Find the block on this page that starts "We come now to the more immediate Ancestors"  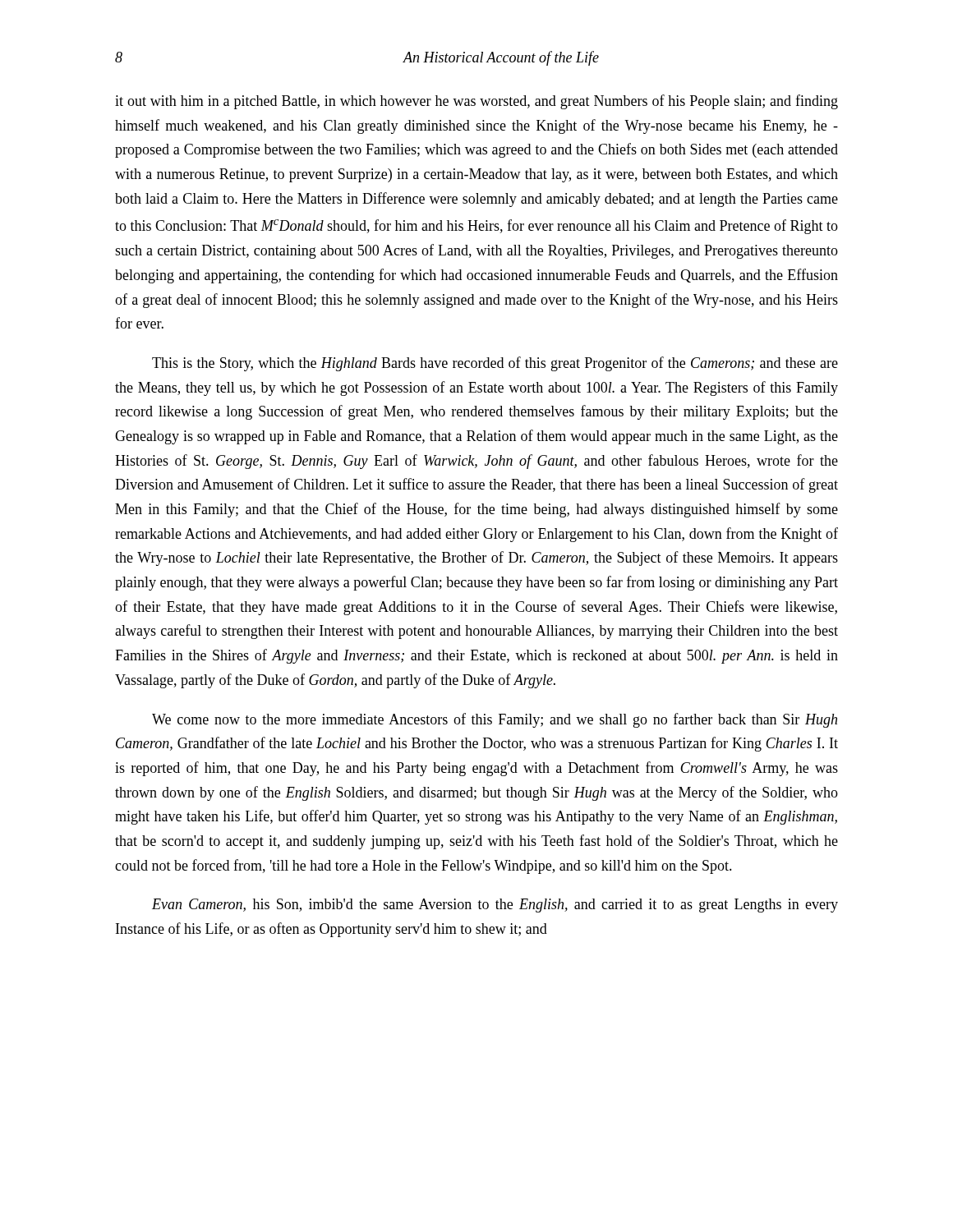click(476, 793)
